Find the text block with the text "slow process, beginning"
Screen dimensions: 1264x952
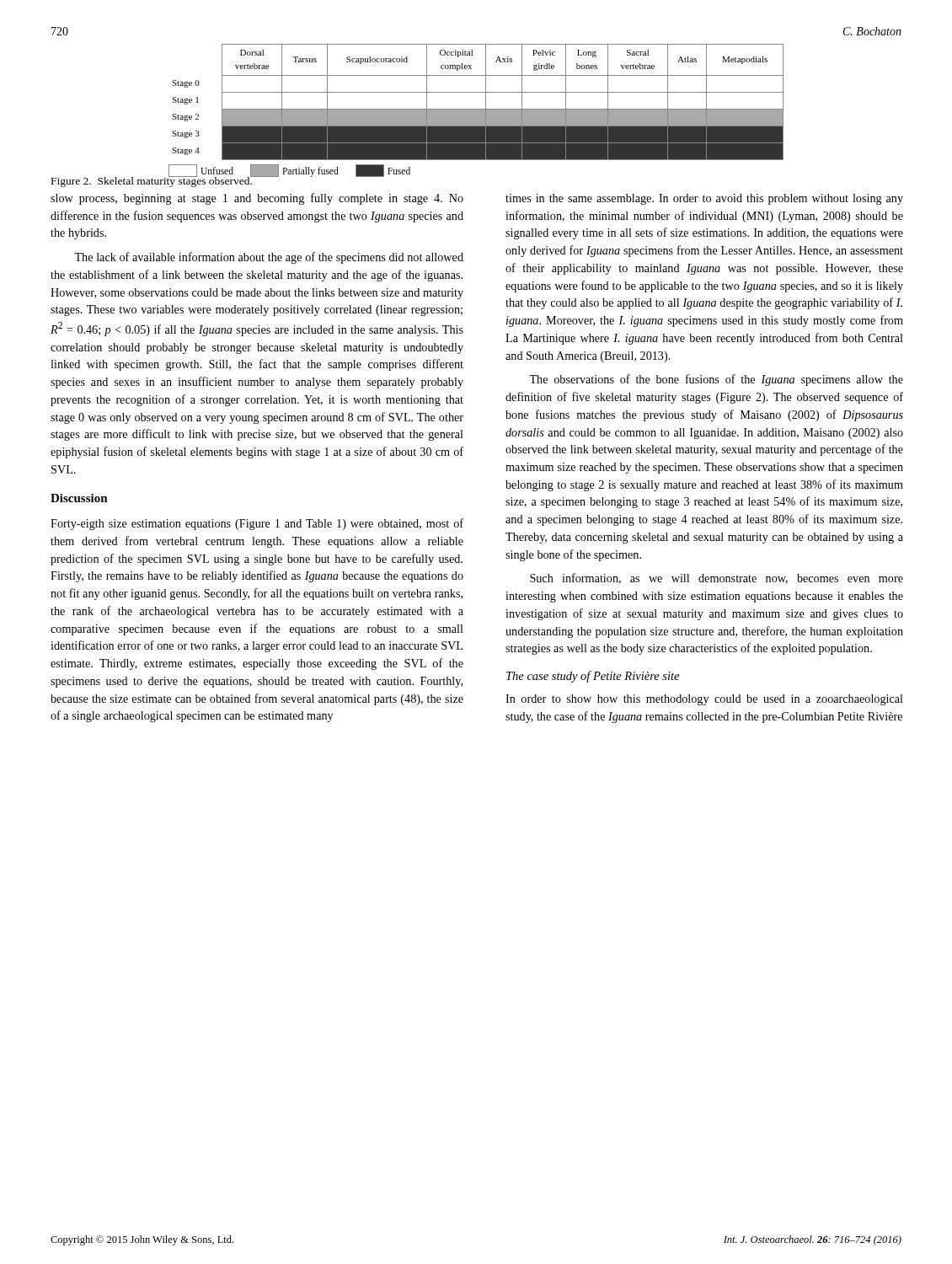(257, 334)
